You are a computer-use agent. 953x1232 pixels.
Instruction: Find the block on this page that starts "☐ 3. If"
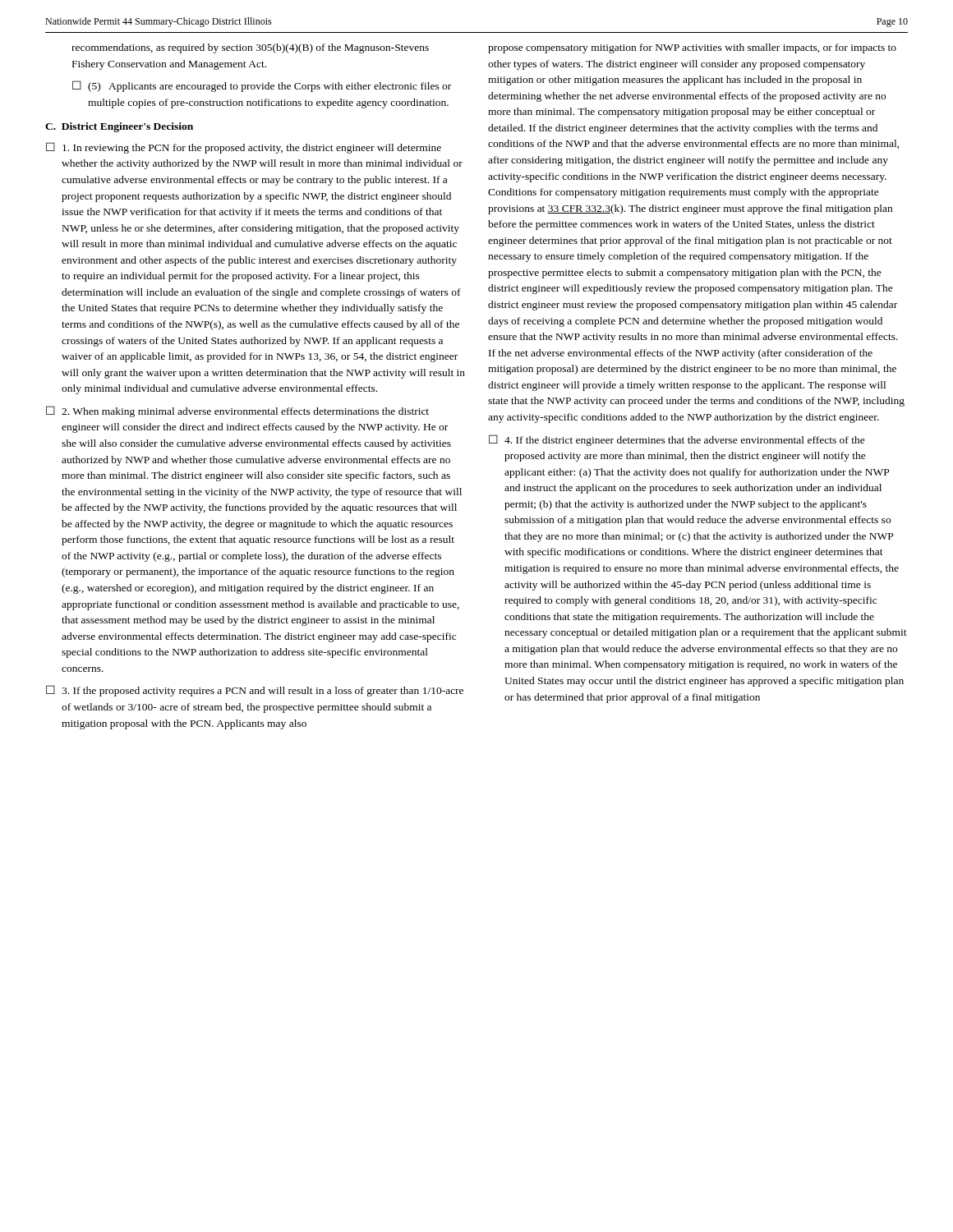(x=255, y=707)
